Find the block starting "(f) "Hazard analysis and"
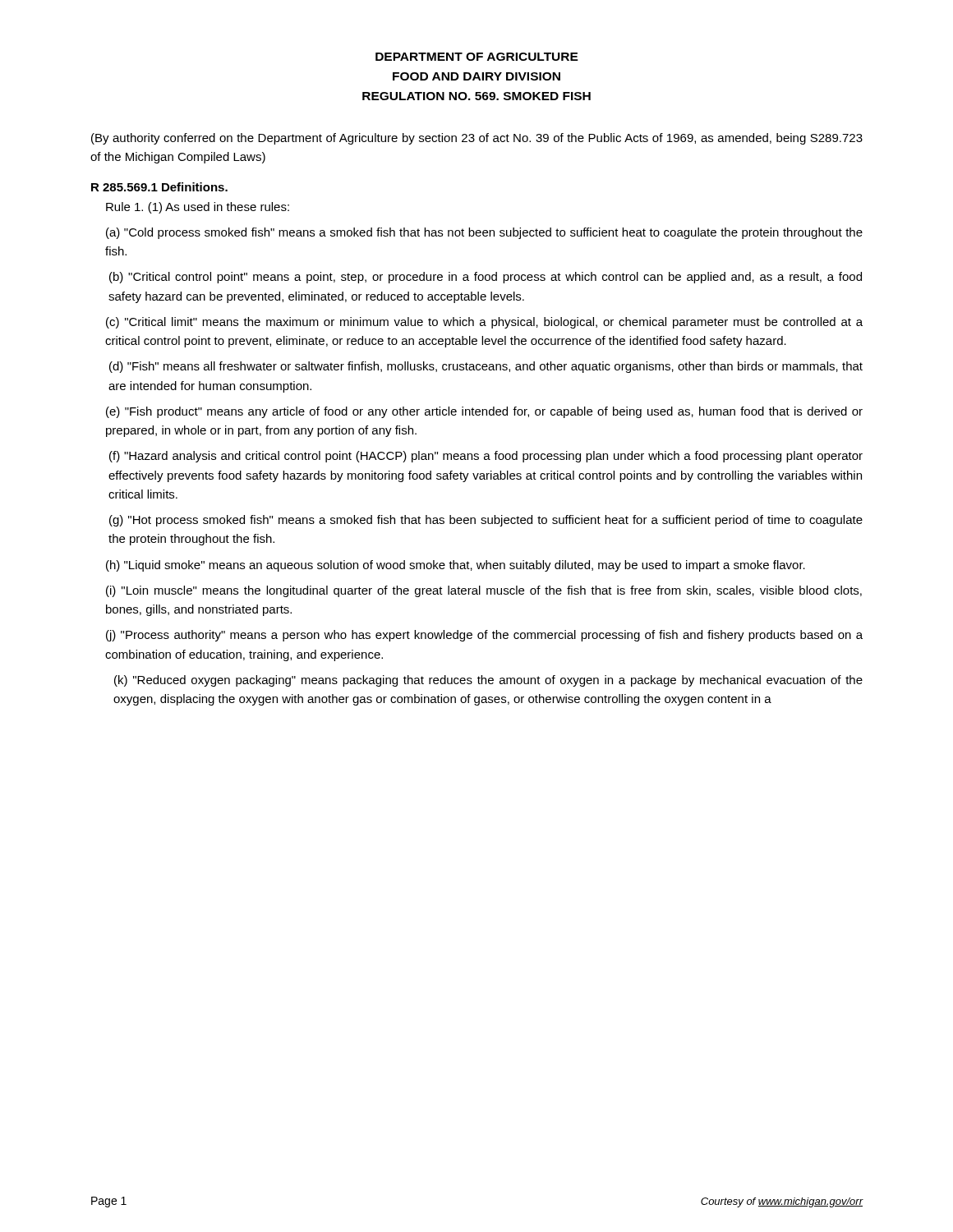This screenshot has width=953, height=1232. click(486, 475)
